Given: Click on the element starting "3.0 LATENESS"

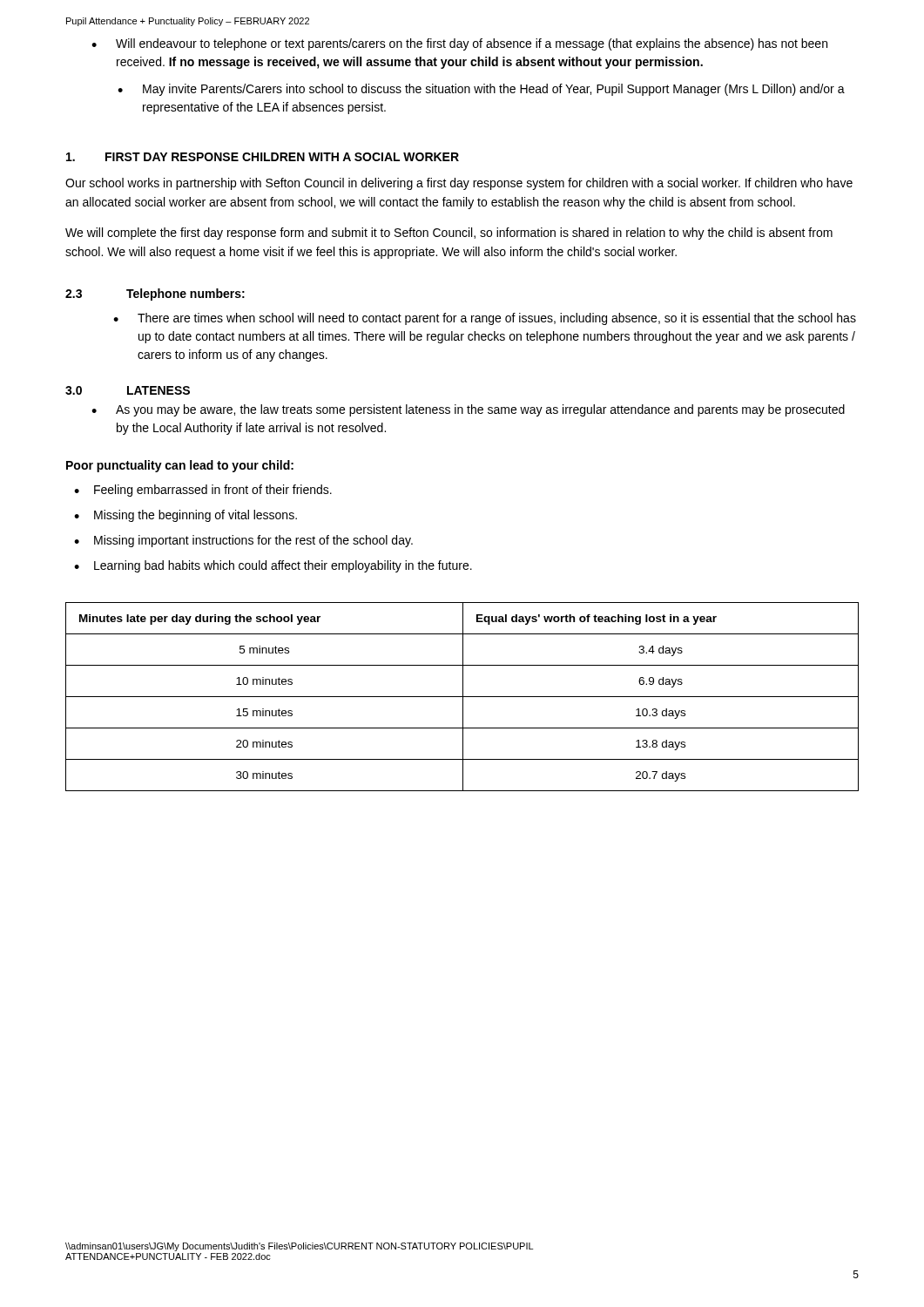Looking at the screenshot, I should coord(128,390).
